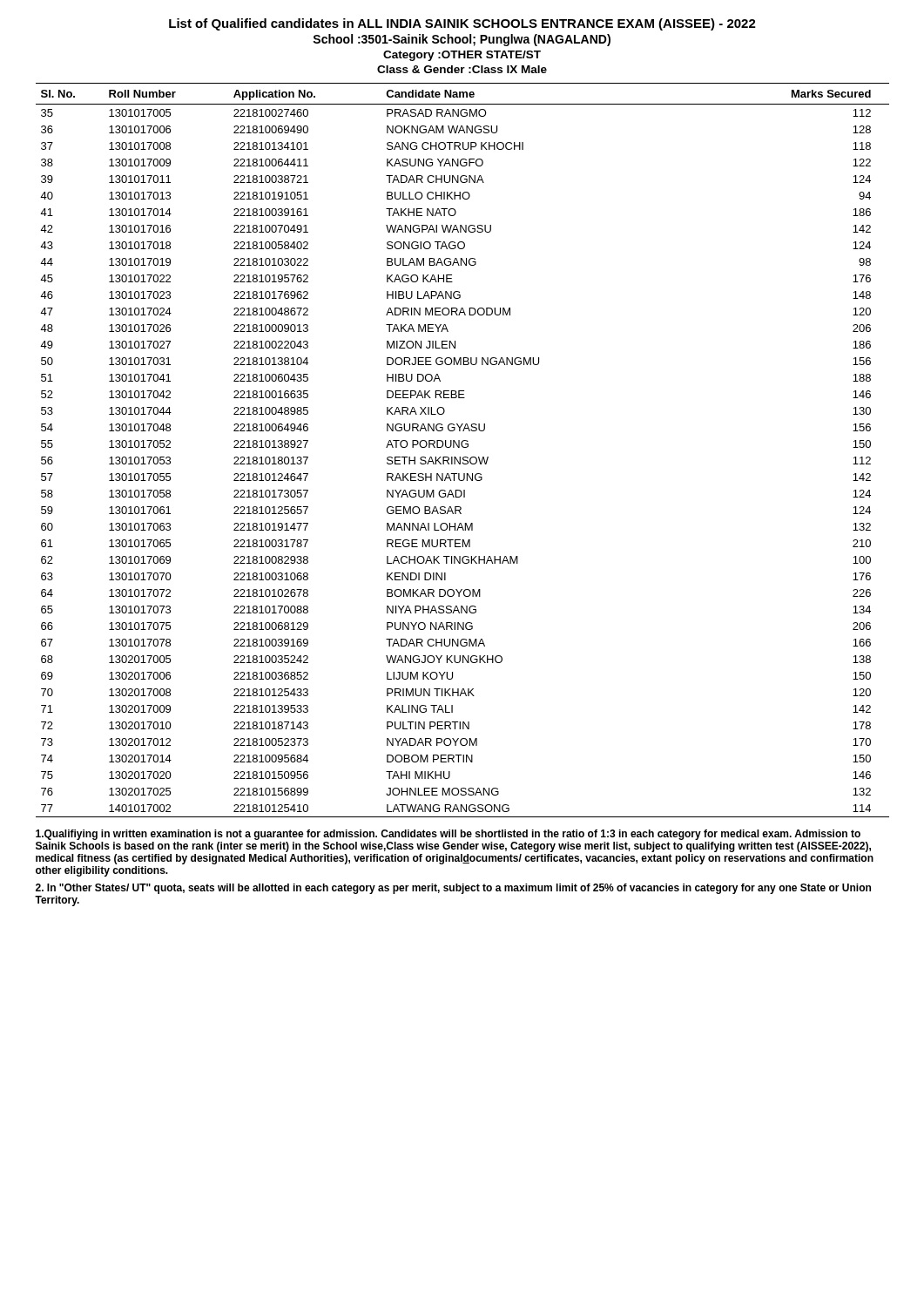This screenshot has height=1307, width=924.
Task: Select the text block starting "Class & Gender :Class IX Male"
Action: [462, 69]
